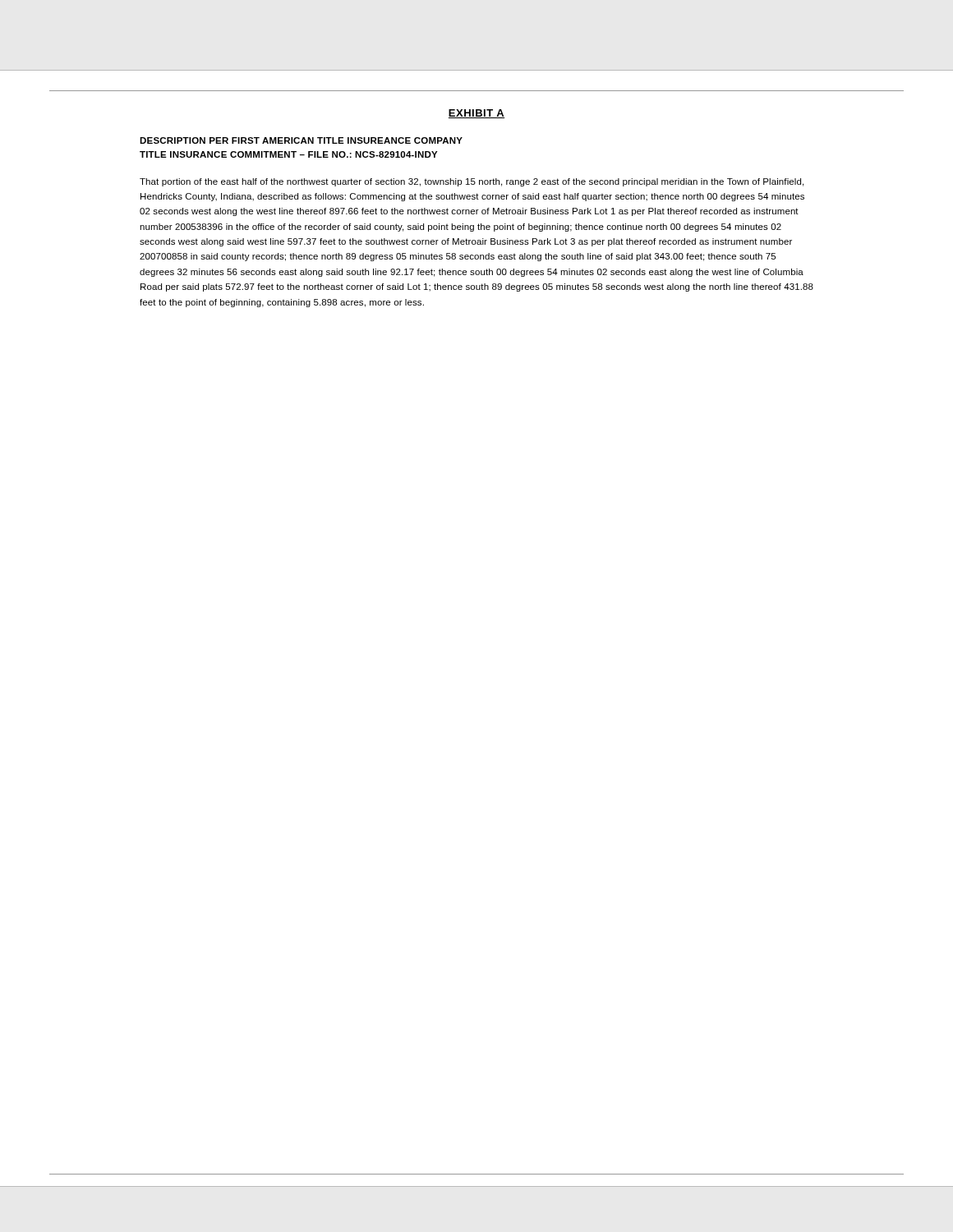
Task: Find "EXHIBIT A" on this page
Action: tap(476, 113)
